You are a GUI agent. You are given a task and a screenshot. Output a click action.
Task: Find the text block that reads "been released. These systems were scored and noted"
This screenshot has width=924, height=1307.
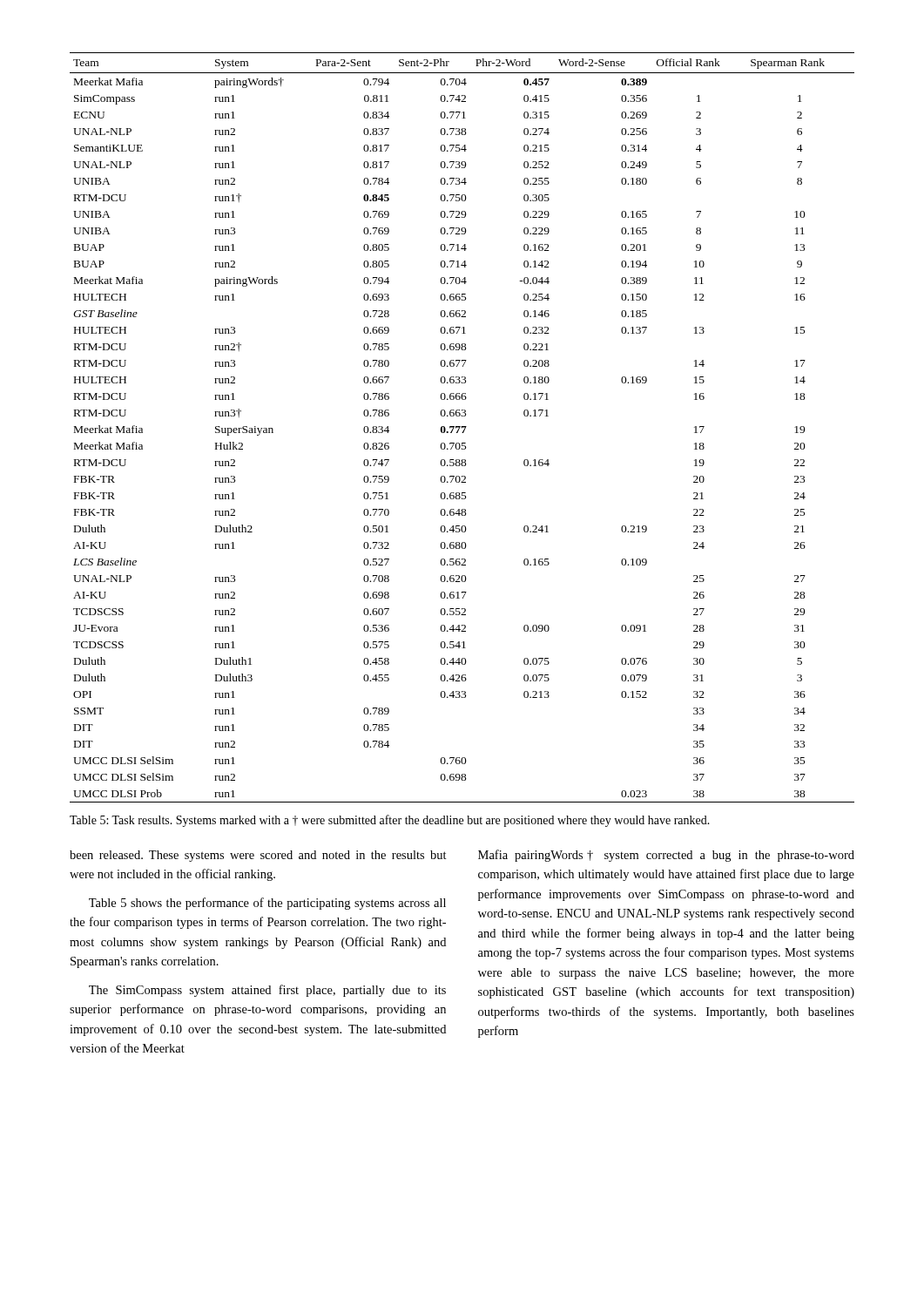pos(258,952)
